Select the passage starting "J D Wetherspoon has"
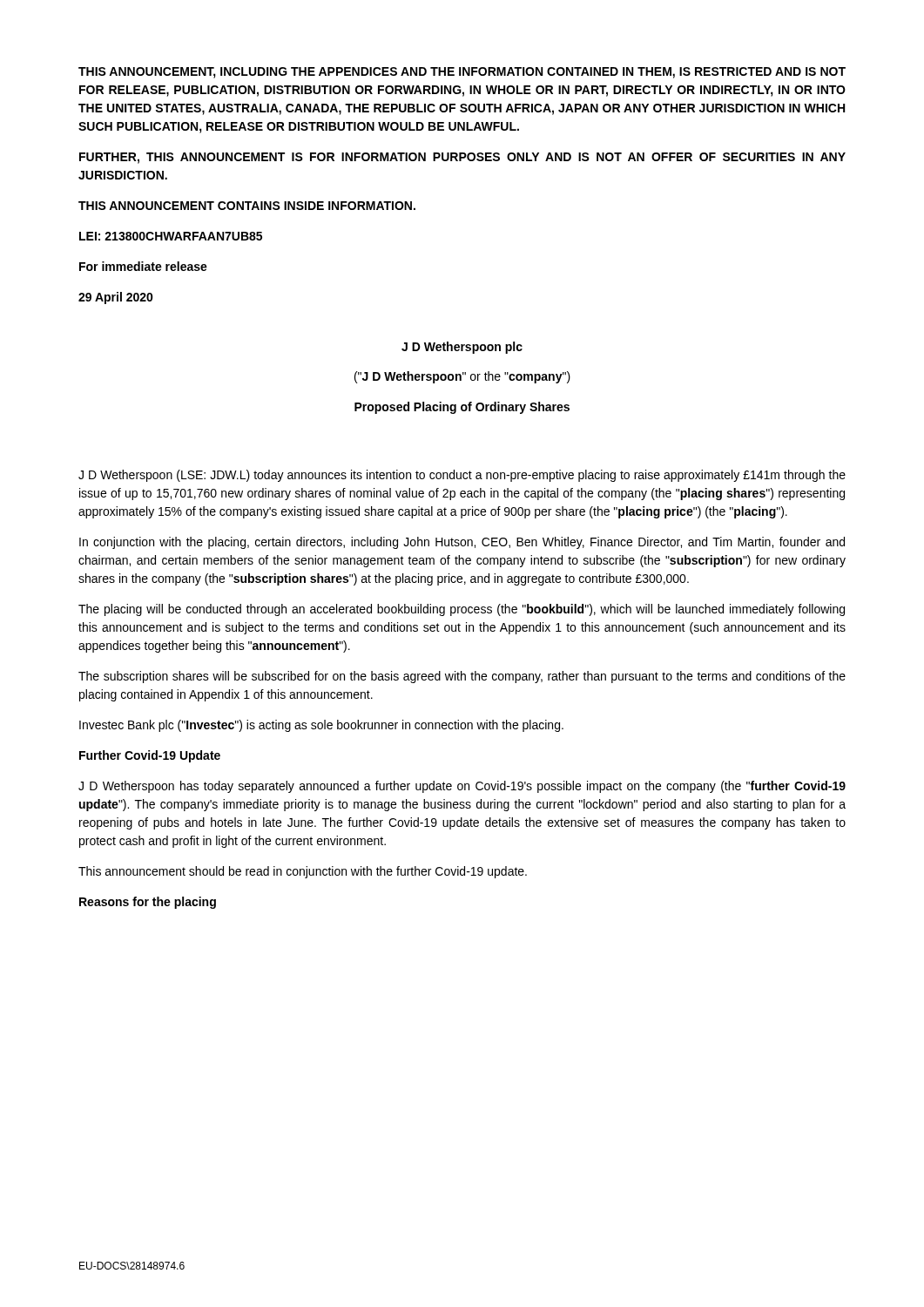The image size is (924, 1307). [462, 814]
